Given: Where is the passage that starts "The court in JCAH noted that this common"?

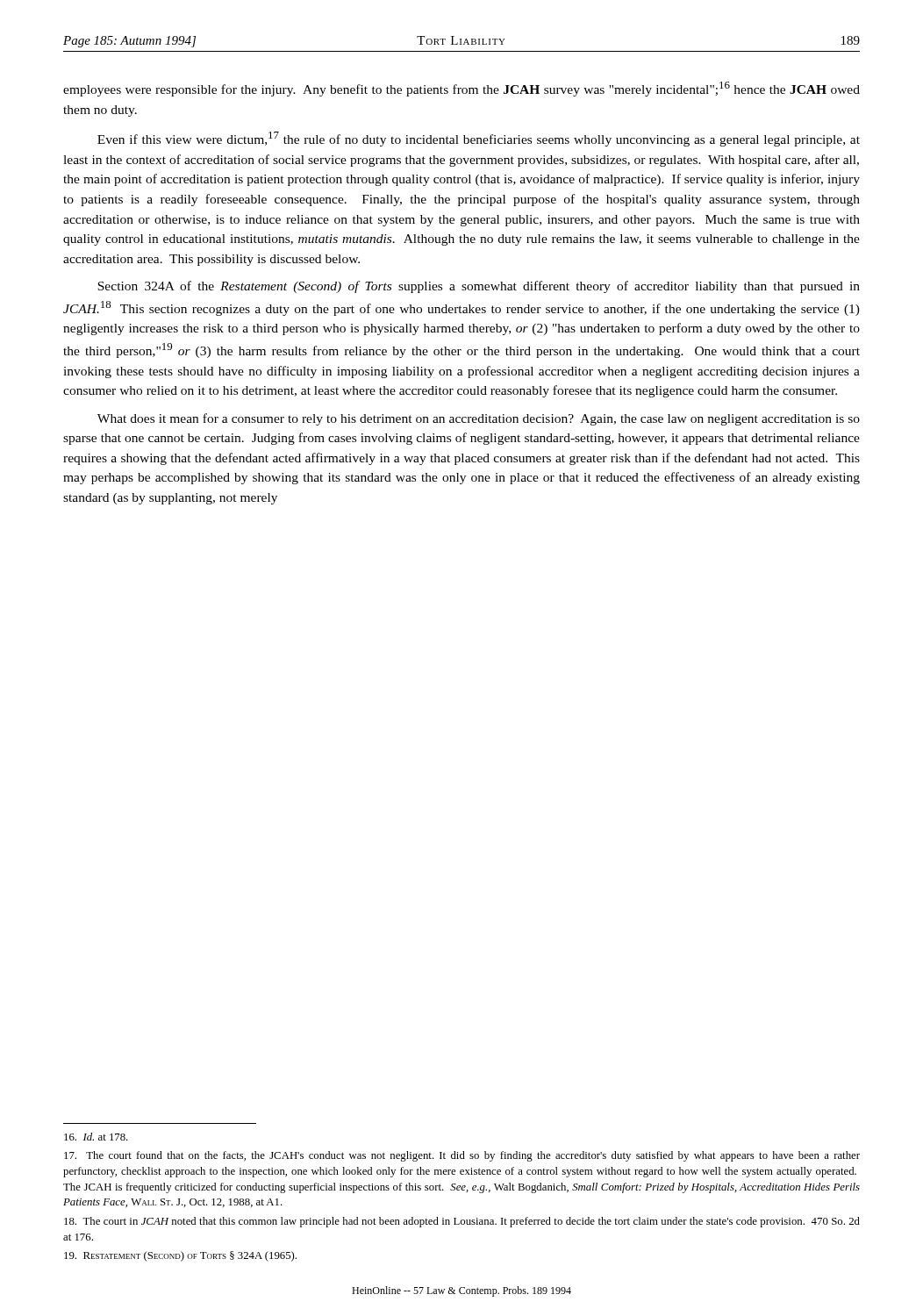Looking at the screenshot, I should pos(462,1229).
